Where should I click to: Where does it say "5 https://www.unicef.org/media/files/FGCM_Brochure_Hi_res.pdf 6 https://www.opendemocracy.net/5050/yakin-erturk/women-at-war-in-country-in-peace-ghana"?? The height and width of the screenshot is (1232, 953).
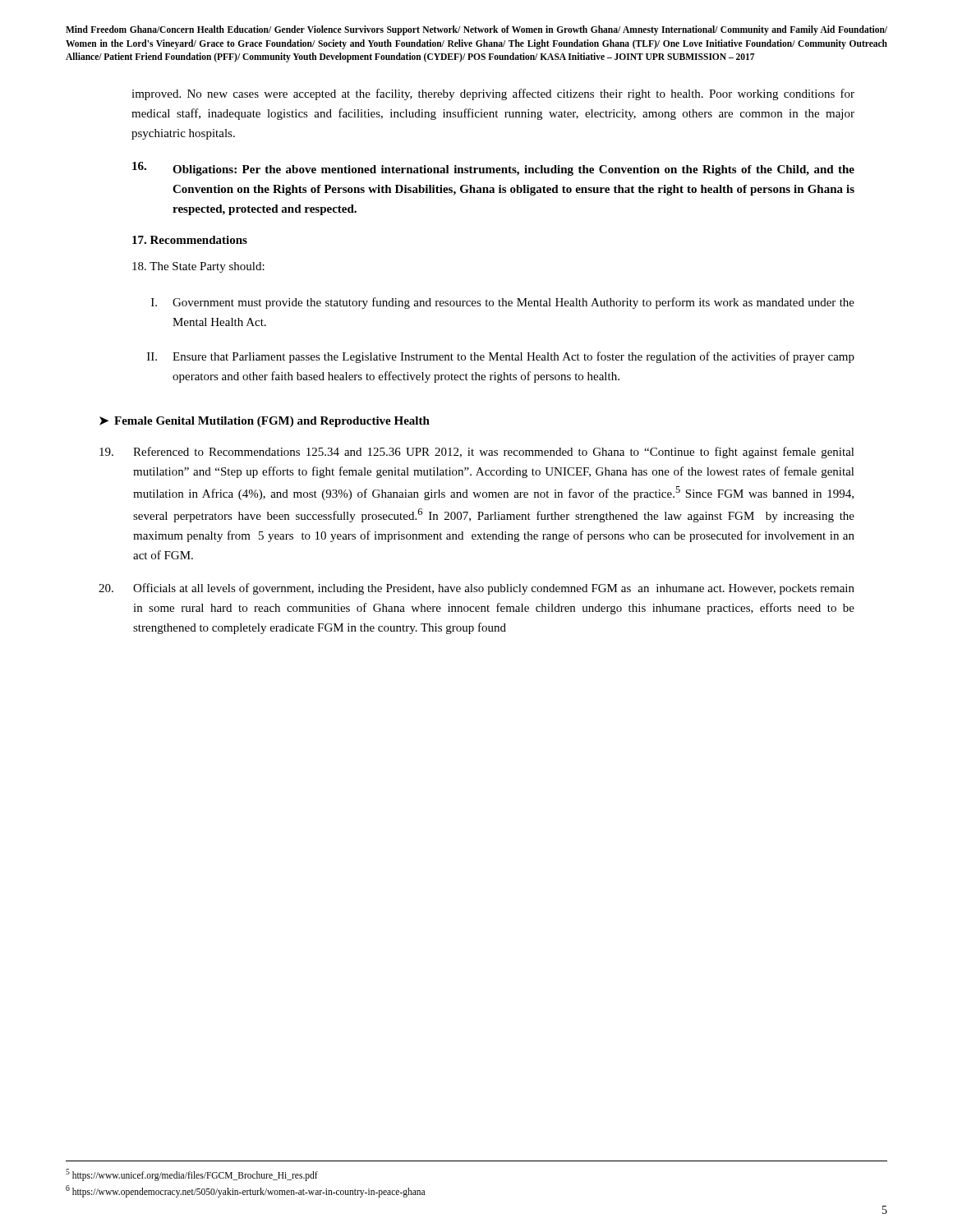[x=246, y=1182]
